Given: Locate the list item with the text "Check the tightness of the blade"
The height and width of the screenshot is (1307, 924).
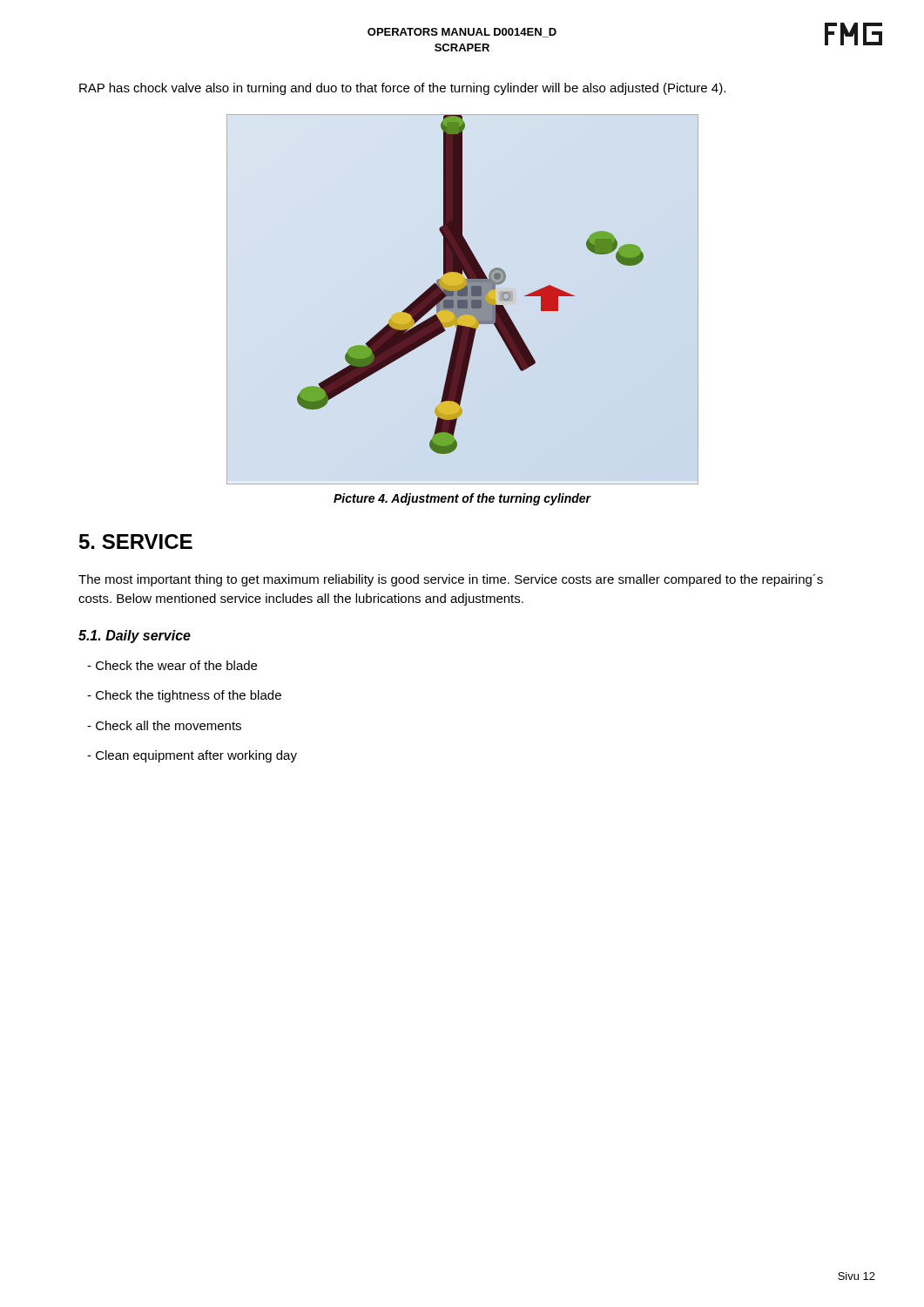Looking at the screenshot, I should [x=184, y=695].
